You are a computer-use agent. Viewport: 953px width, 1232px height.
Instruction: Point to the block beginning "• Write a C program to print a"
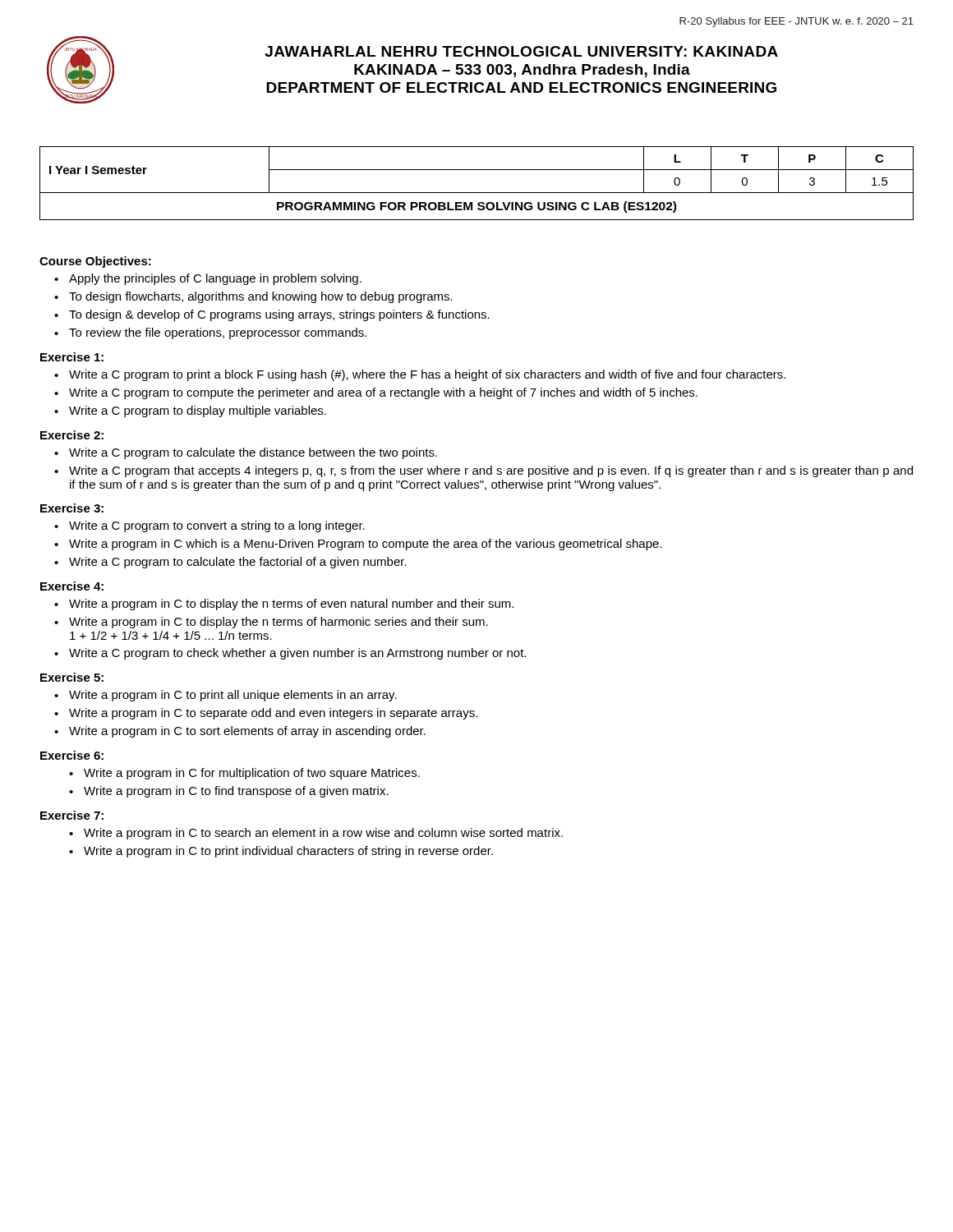tap(484, 375)
